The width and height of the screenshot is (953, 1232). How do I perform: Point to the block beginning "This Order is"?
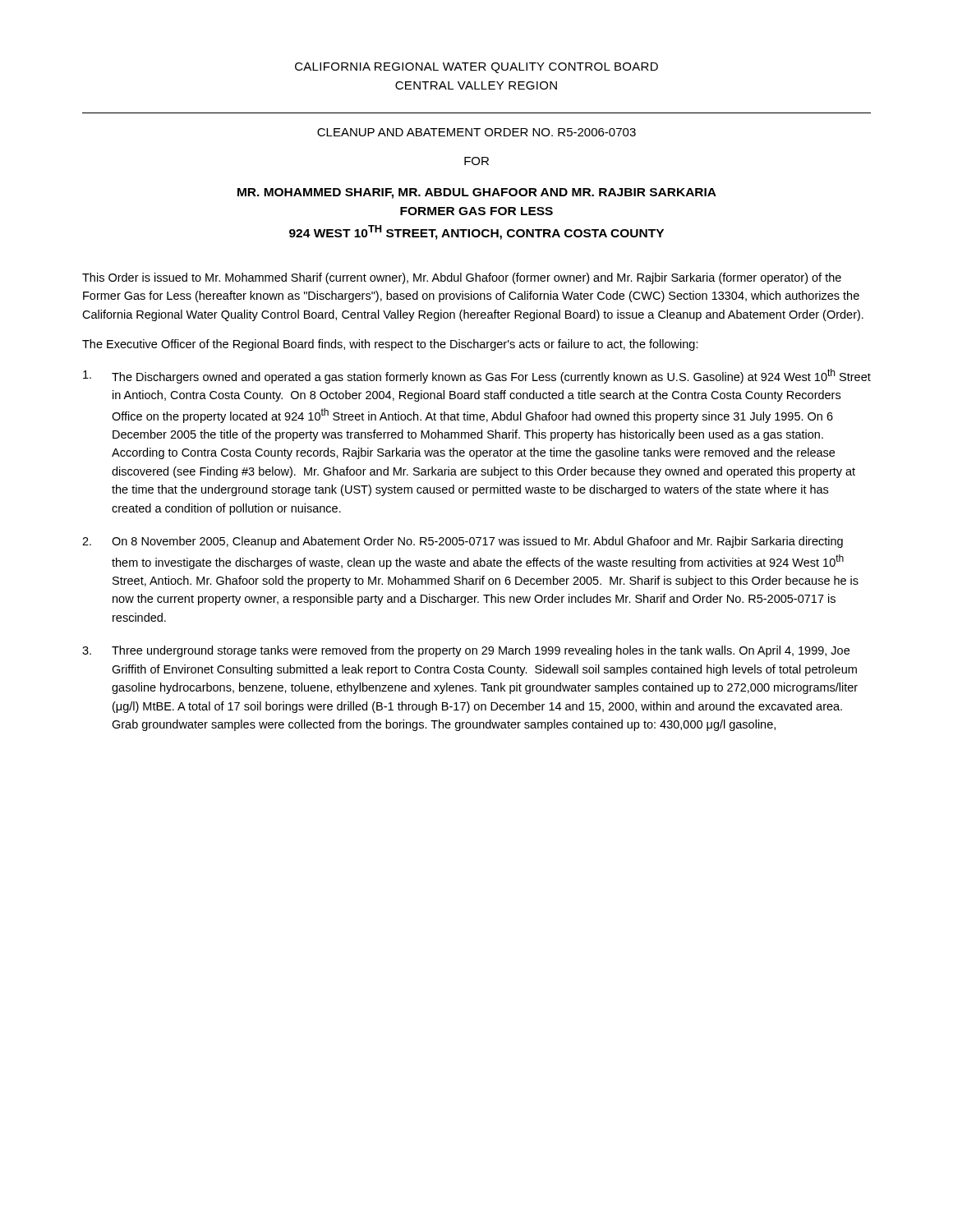pyautogui.click(x=473, y=296)
